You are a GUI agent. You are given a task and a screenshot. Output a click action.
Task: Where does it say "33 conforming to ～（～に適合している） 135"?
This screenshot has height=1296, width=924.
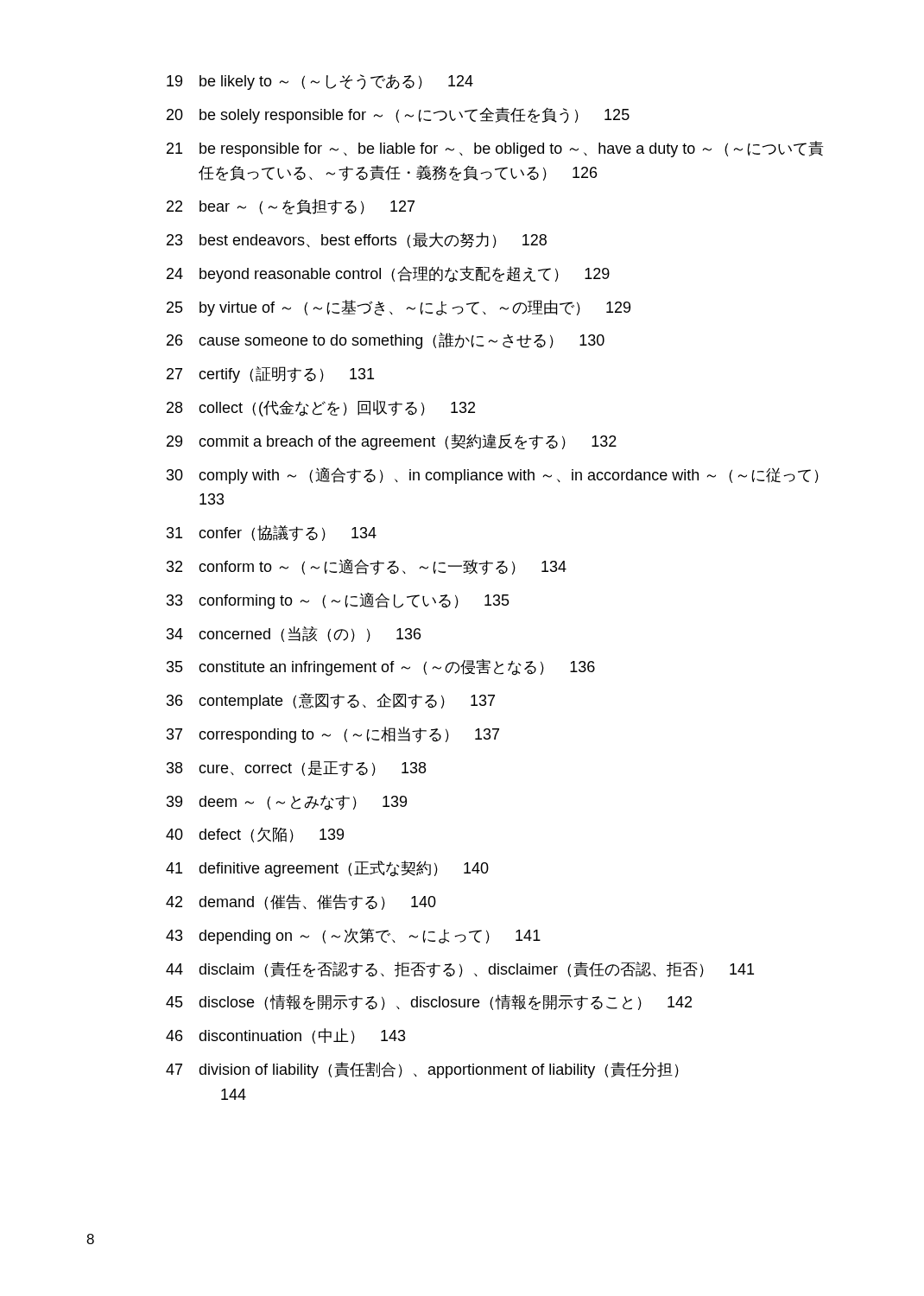(488, 601)
